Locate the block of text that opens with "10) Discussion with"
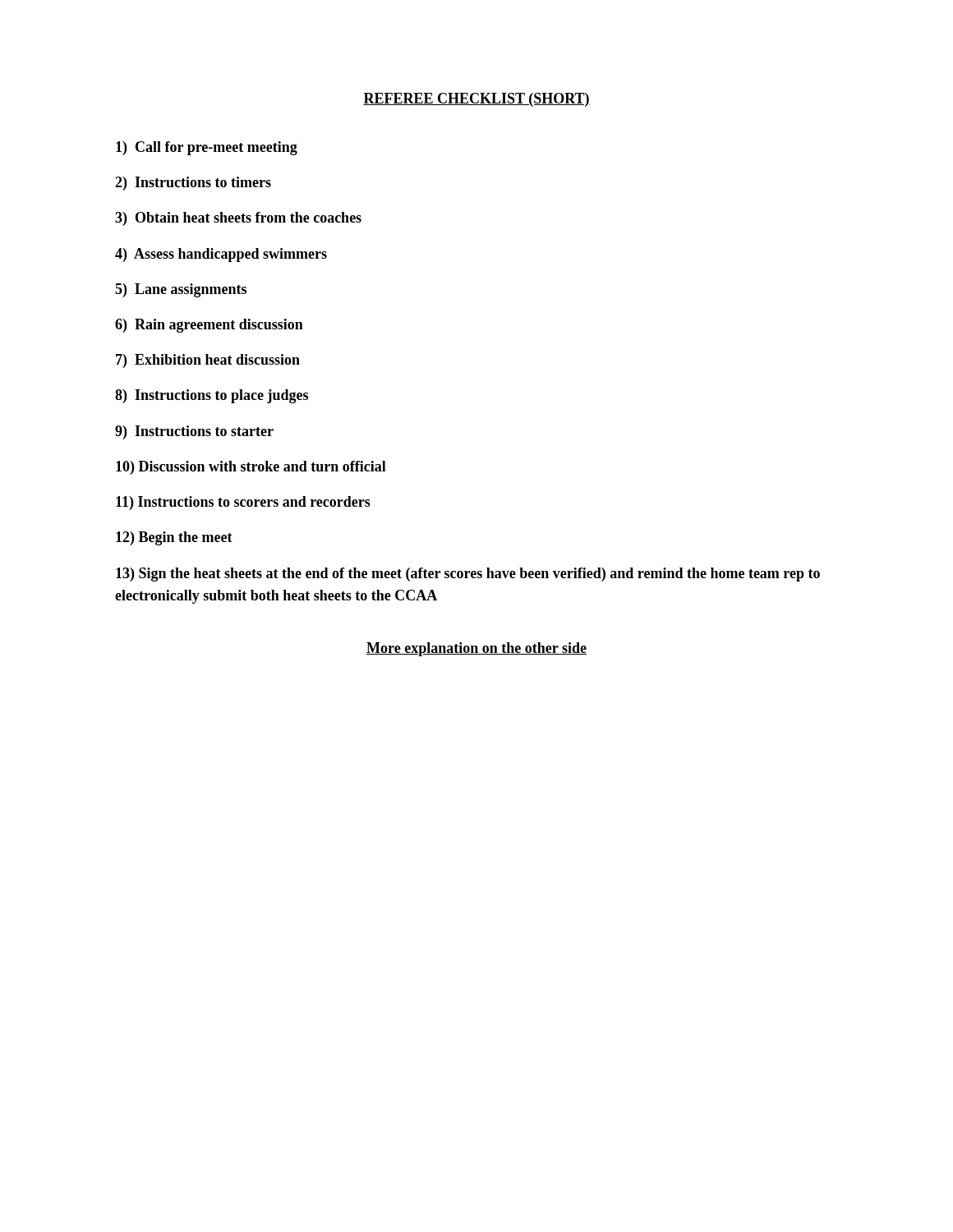 (x=250, y=466)
